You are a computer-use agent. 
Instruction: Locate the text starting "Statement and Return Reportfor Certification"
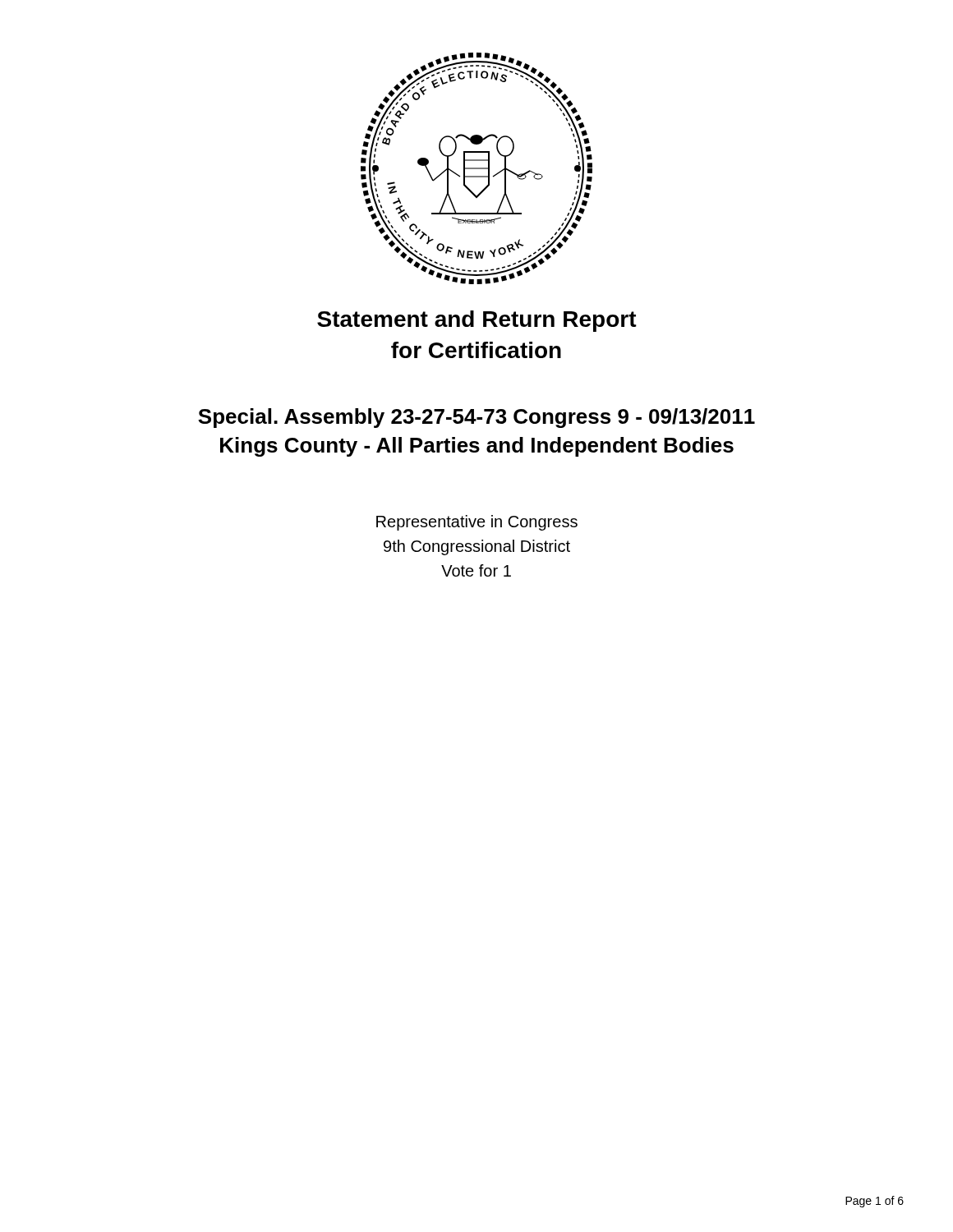tap(476, 335)
